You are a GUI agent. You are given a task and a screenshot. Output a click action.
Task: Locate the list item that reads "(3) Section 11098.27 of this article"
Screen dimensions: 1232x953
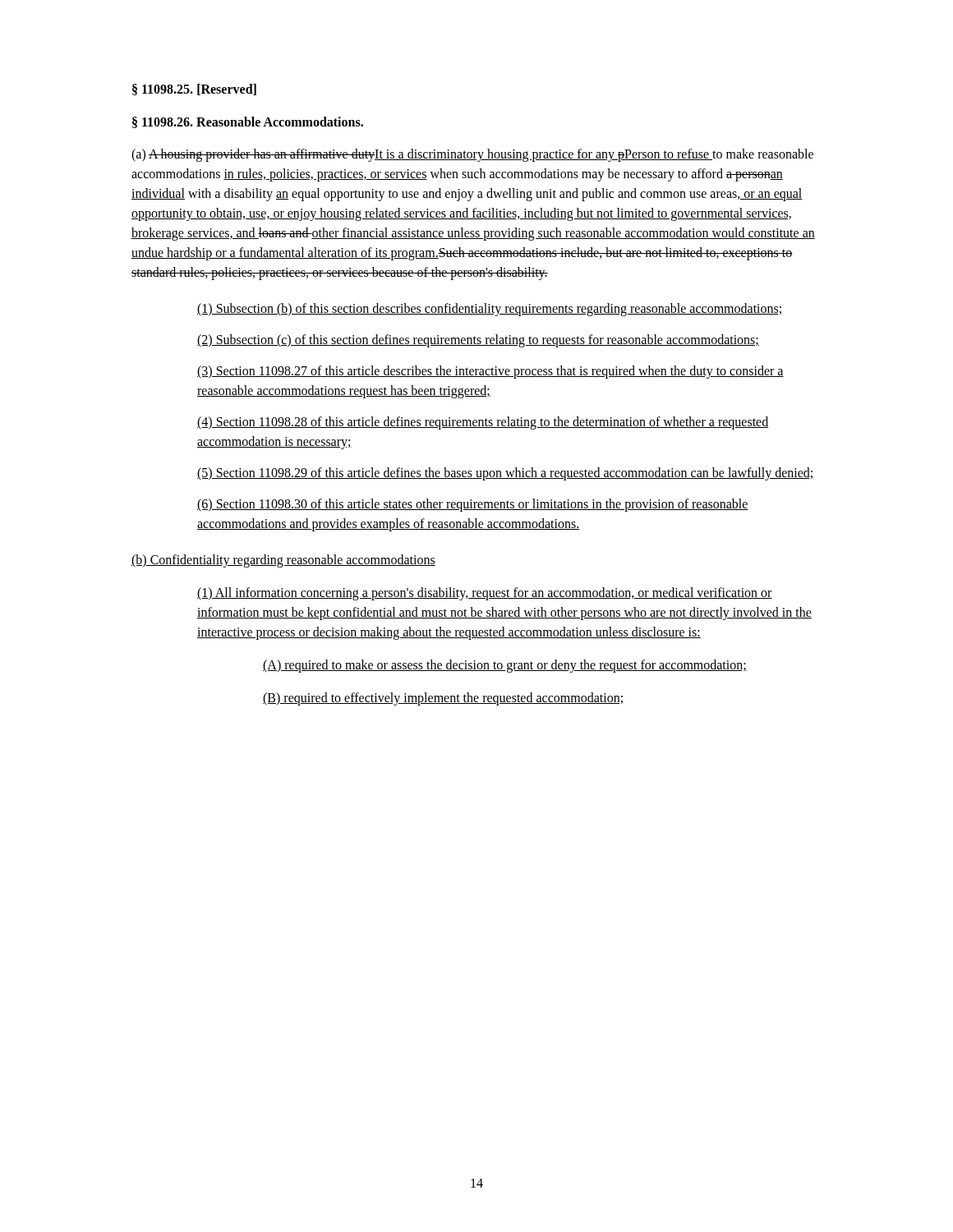(490, 381)
